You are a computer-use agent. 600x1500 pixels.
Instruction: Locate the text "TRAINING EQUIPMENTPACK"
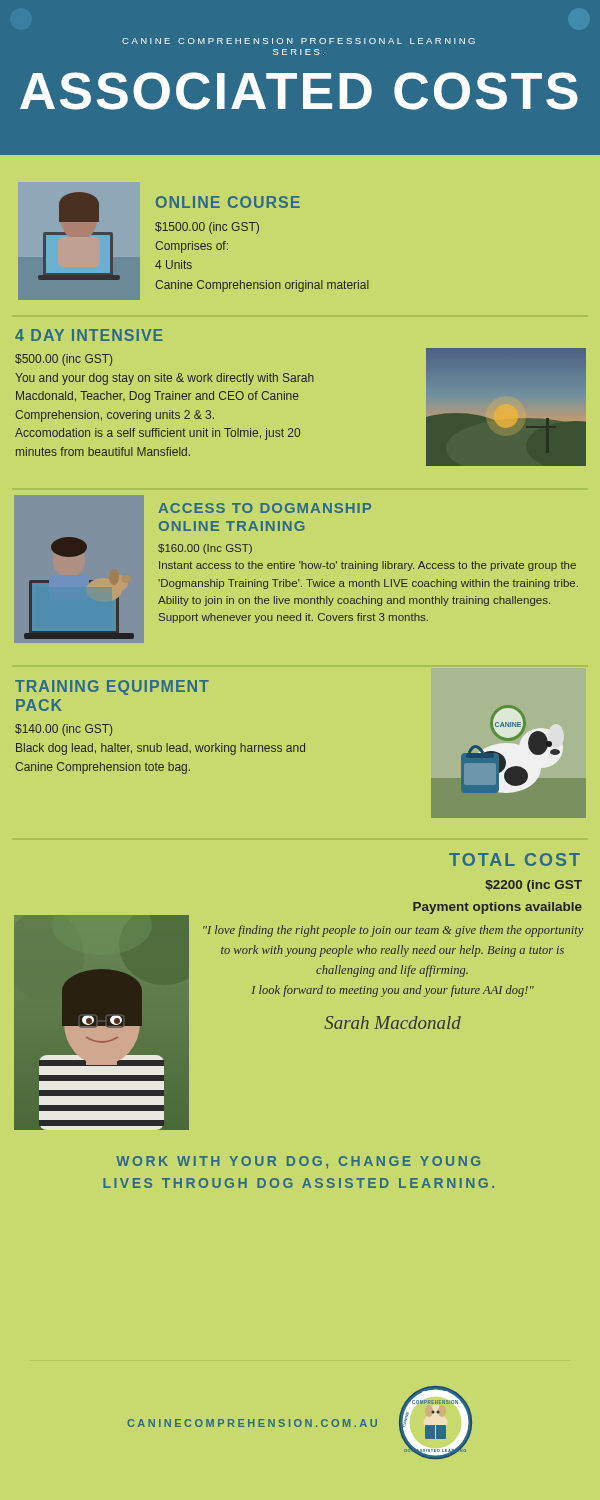click(x=112, y=696)
